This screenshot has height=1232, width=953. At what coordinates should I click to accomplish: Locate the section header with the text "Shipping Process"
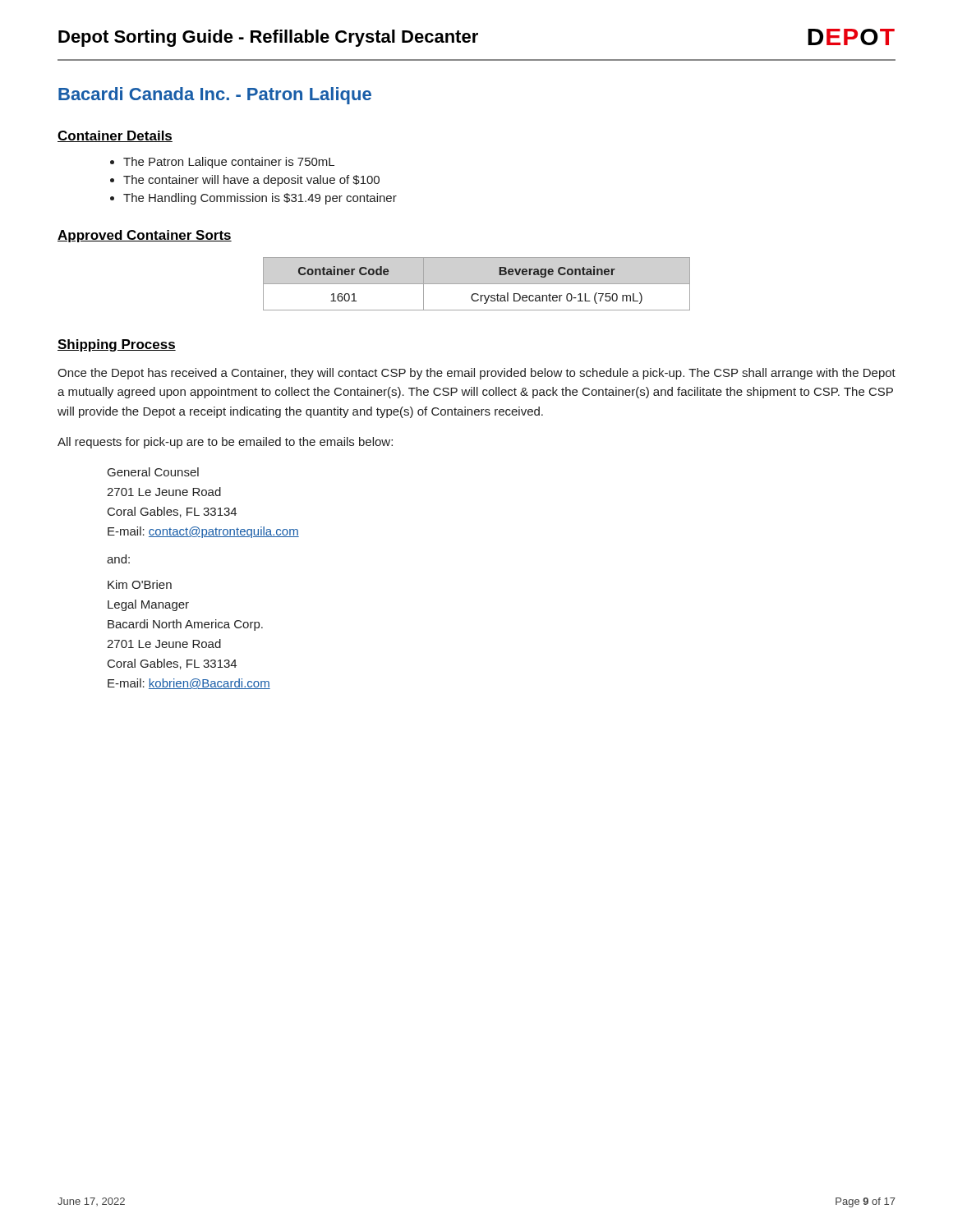pos(116,345)
